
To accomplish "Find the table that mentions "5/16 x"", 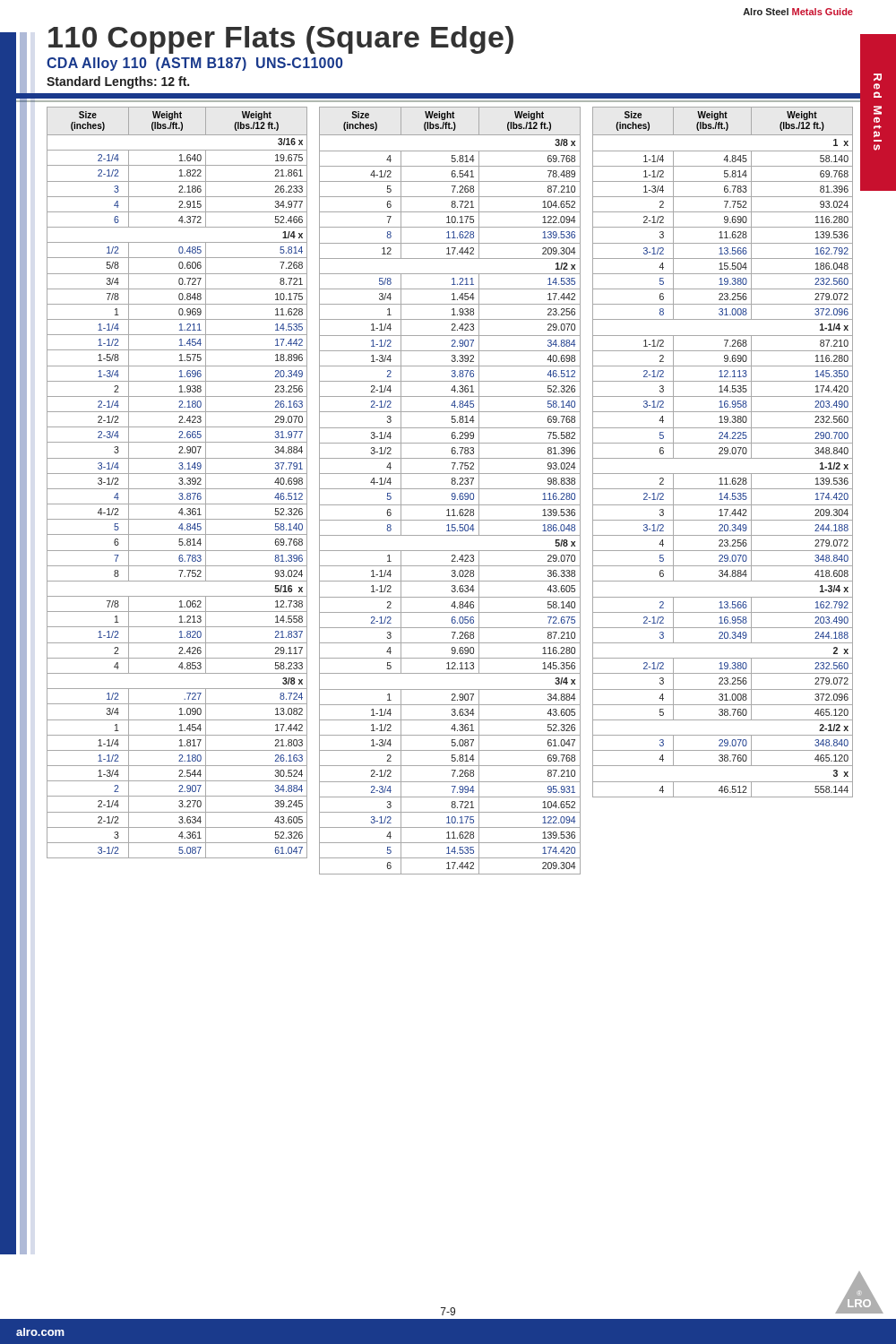I will pyautogui.click(x=177, y=483).
